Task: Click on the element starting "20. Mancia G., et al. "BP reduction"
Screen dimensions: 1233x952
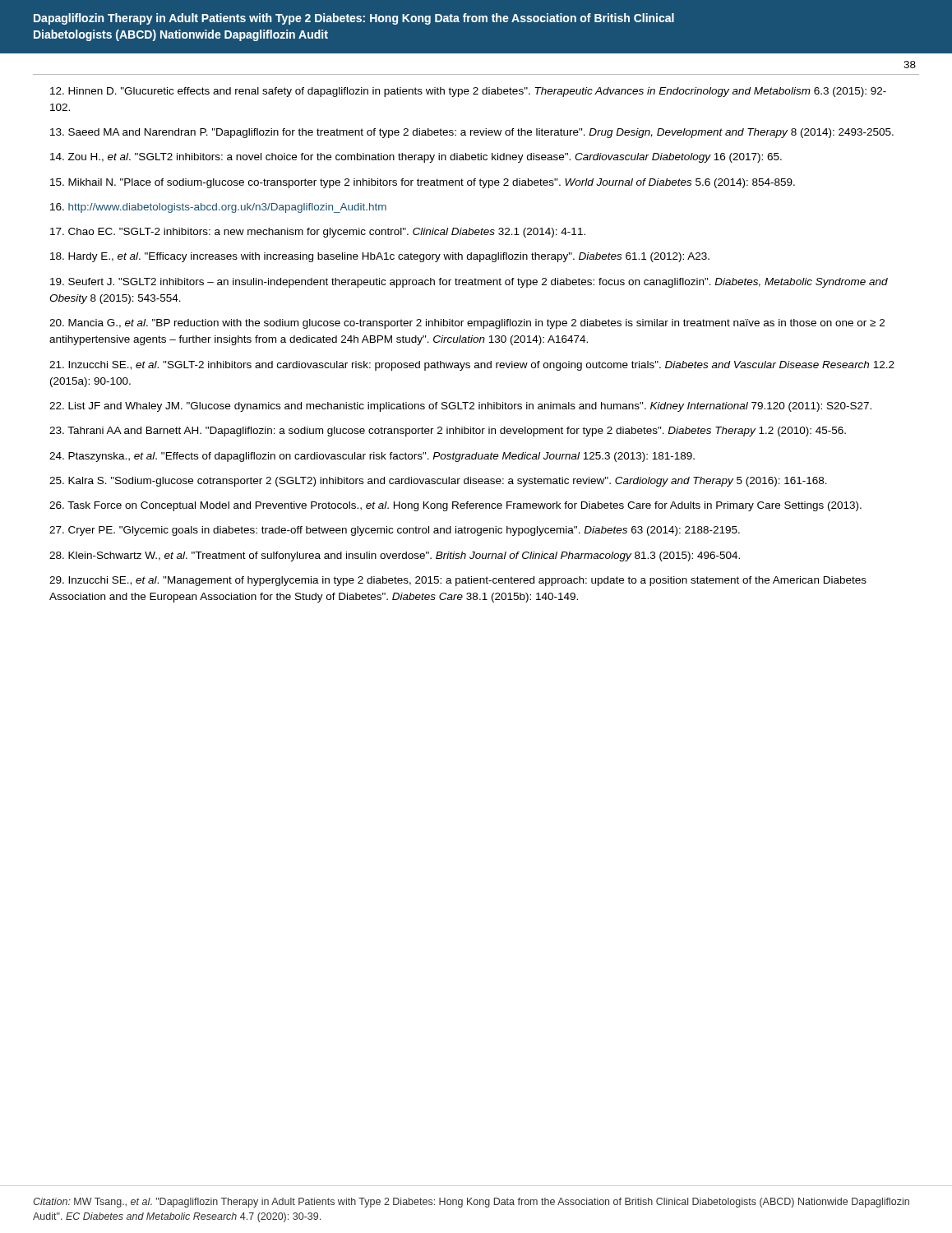Action: click(x=467, y=331)
